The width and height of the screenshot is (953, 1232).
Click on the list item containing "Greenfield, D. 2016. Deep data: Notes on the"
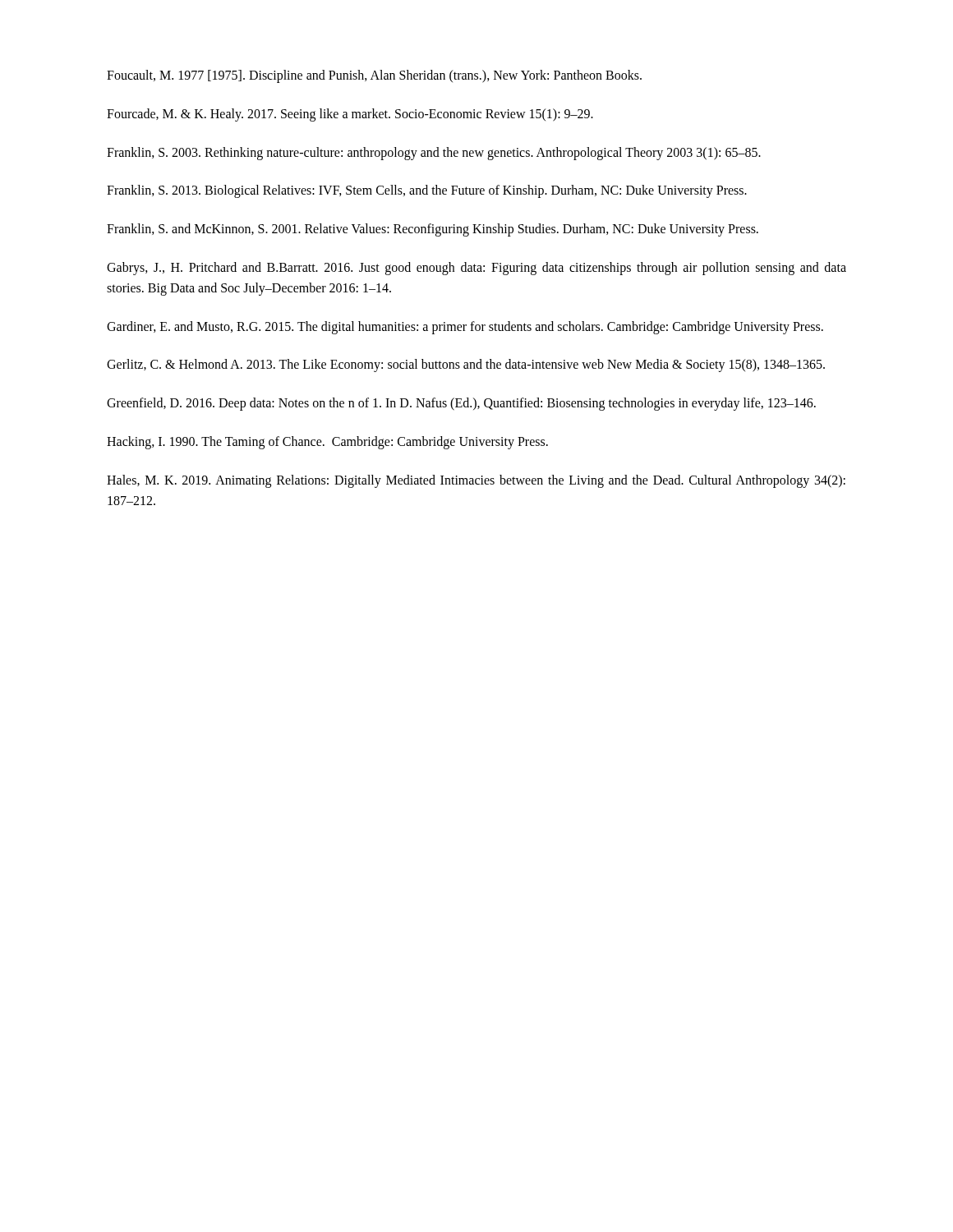(462, 403)
